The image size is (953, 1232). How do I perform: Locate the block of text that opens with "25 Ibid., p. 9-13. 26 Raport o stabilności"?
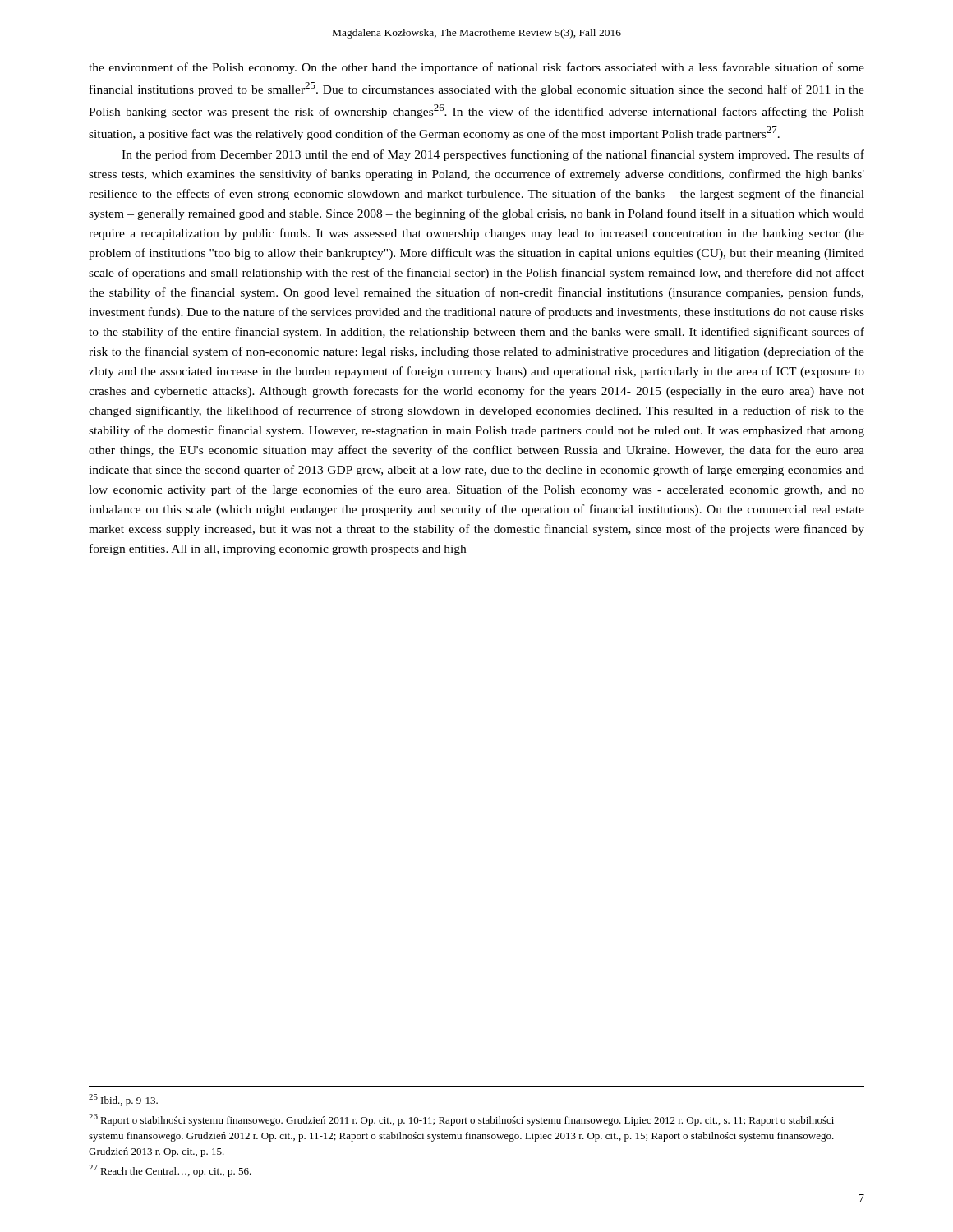pos(476,1135)
